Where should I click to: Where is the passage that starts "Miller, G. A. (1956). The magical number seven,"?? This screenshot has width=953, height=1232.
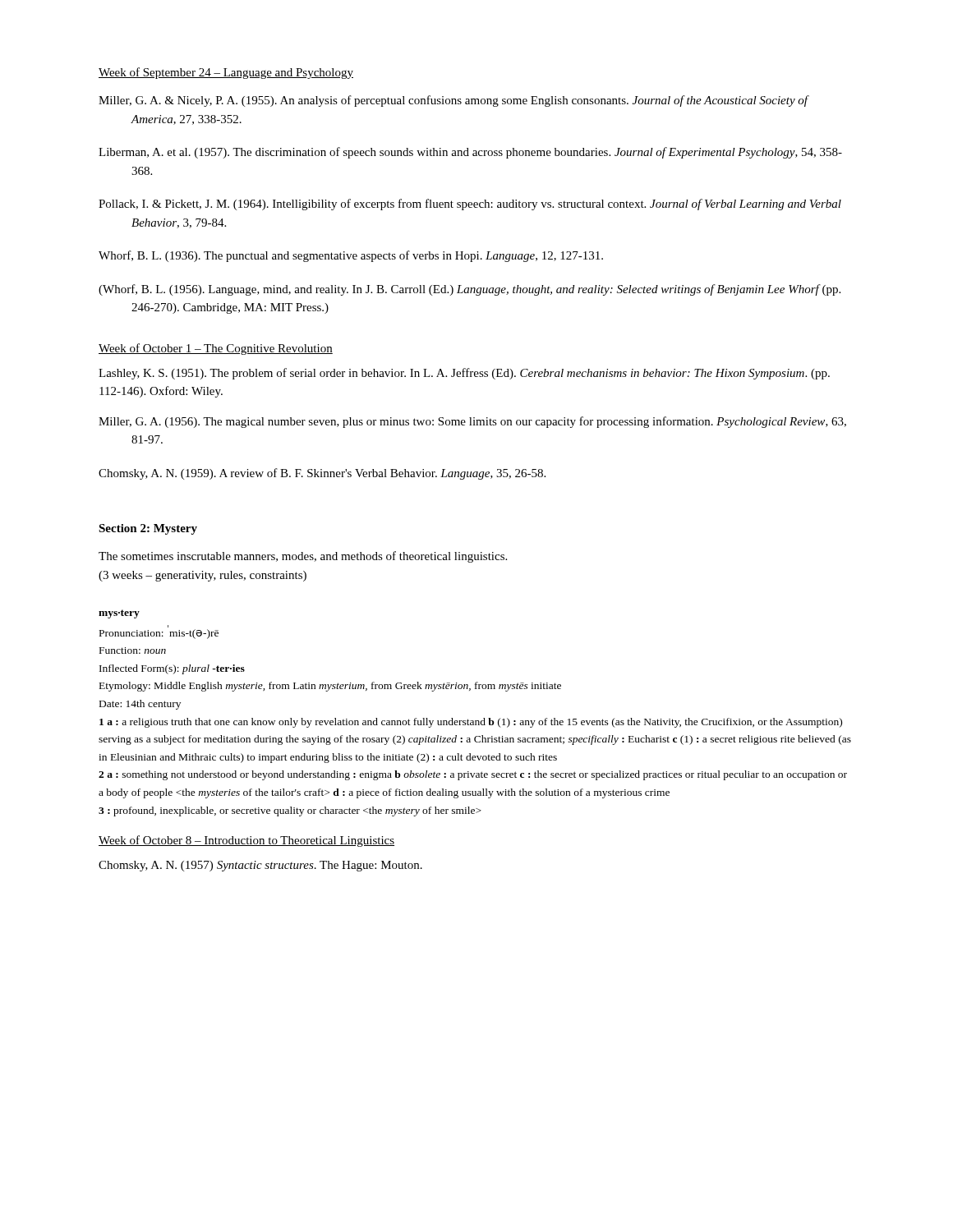pyautogui.click(x=473, y=430)
